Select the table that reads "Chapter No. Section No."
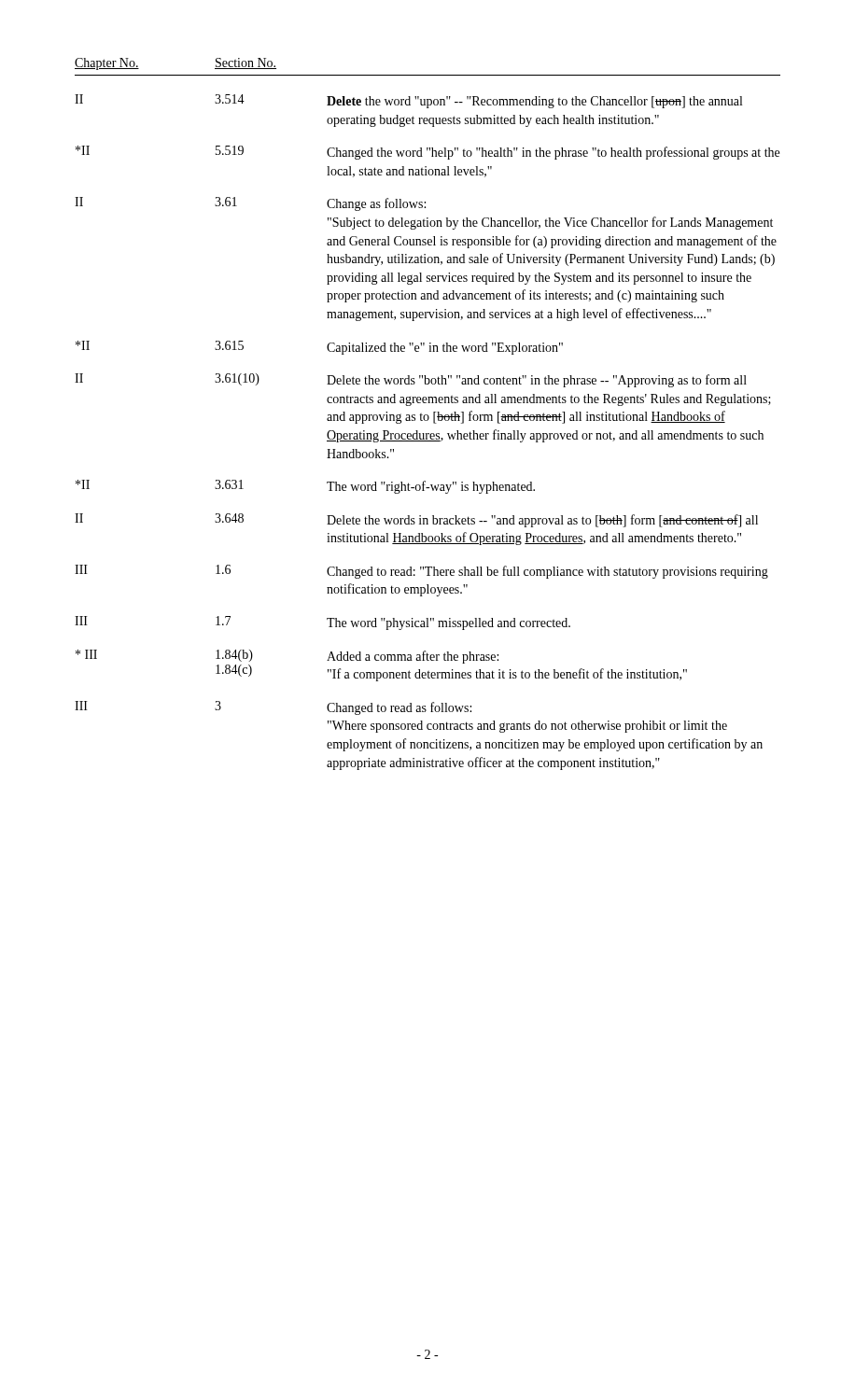This screenshot has width=855, height=1400. click(428, 414)
